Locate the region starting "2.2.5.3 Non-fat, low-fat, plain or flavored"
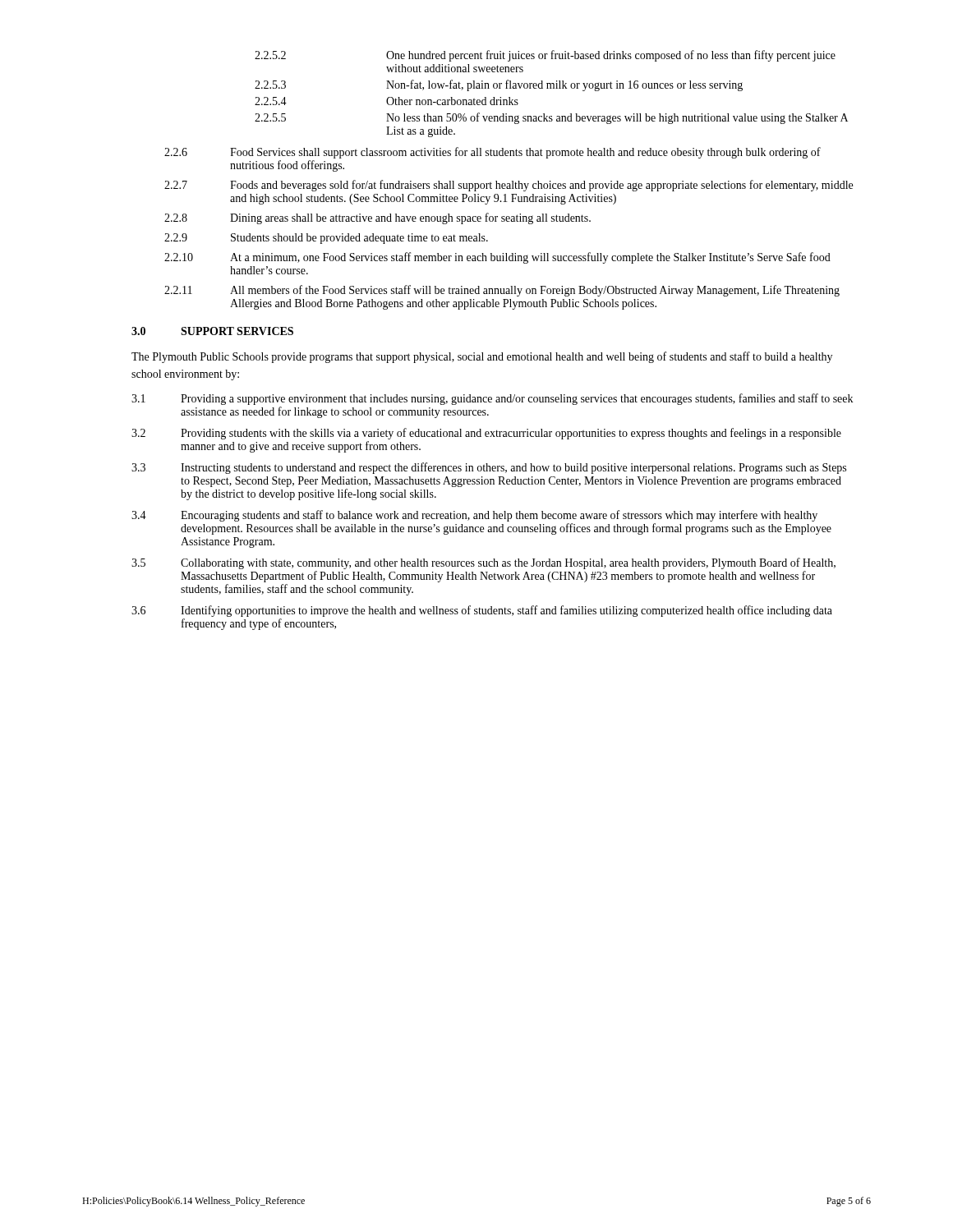 [x=493, y=85]
